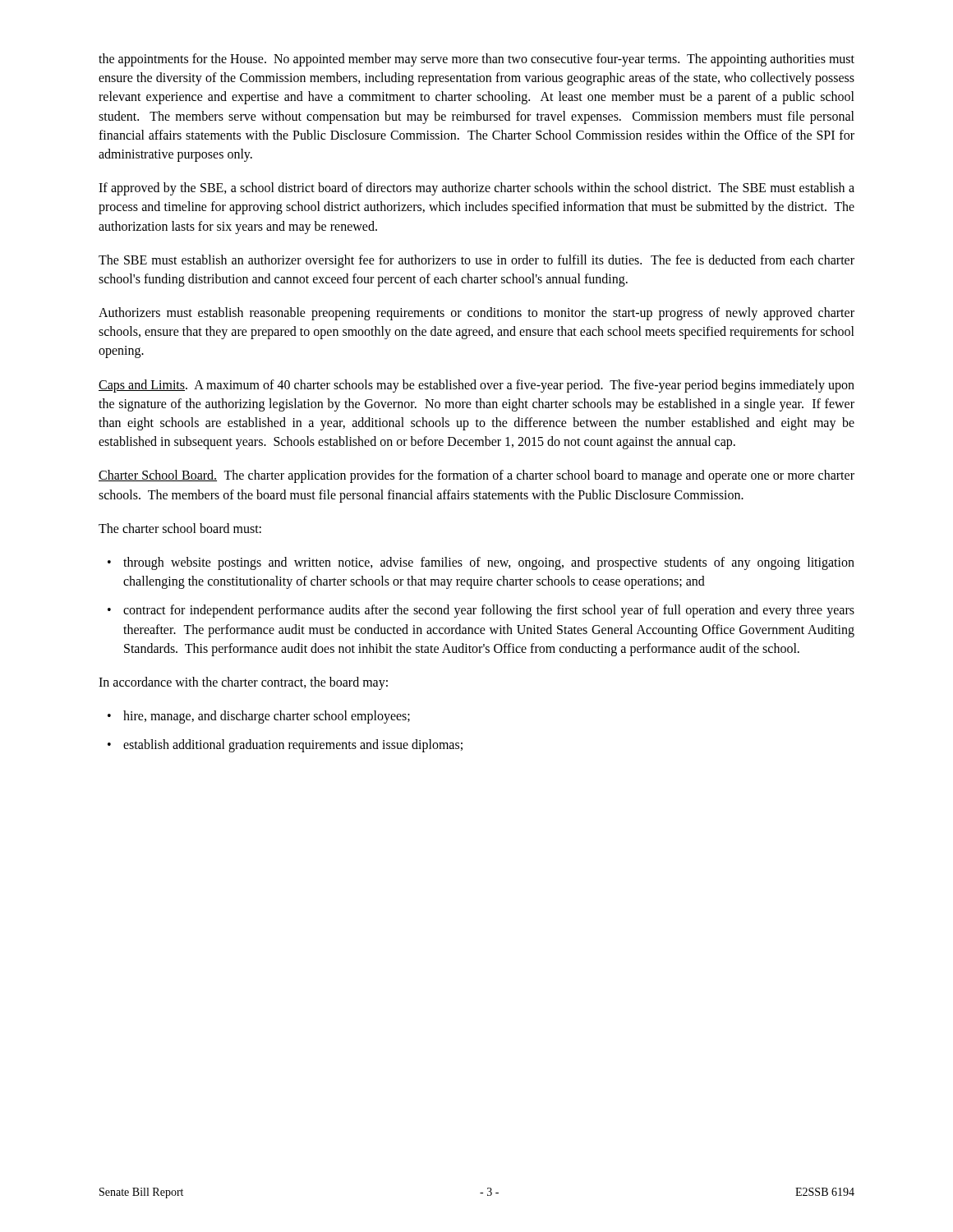
Task: Point to the text starting "Authorizers must establish reasonable preopening"
Action: 476,332
